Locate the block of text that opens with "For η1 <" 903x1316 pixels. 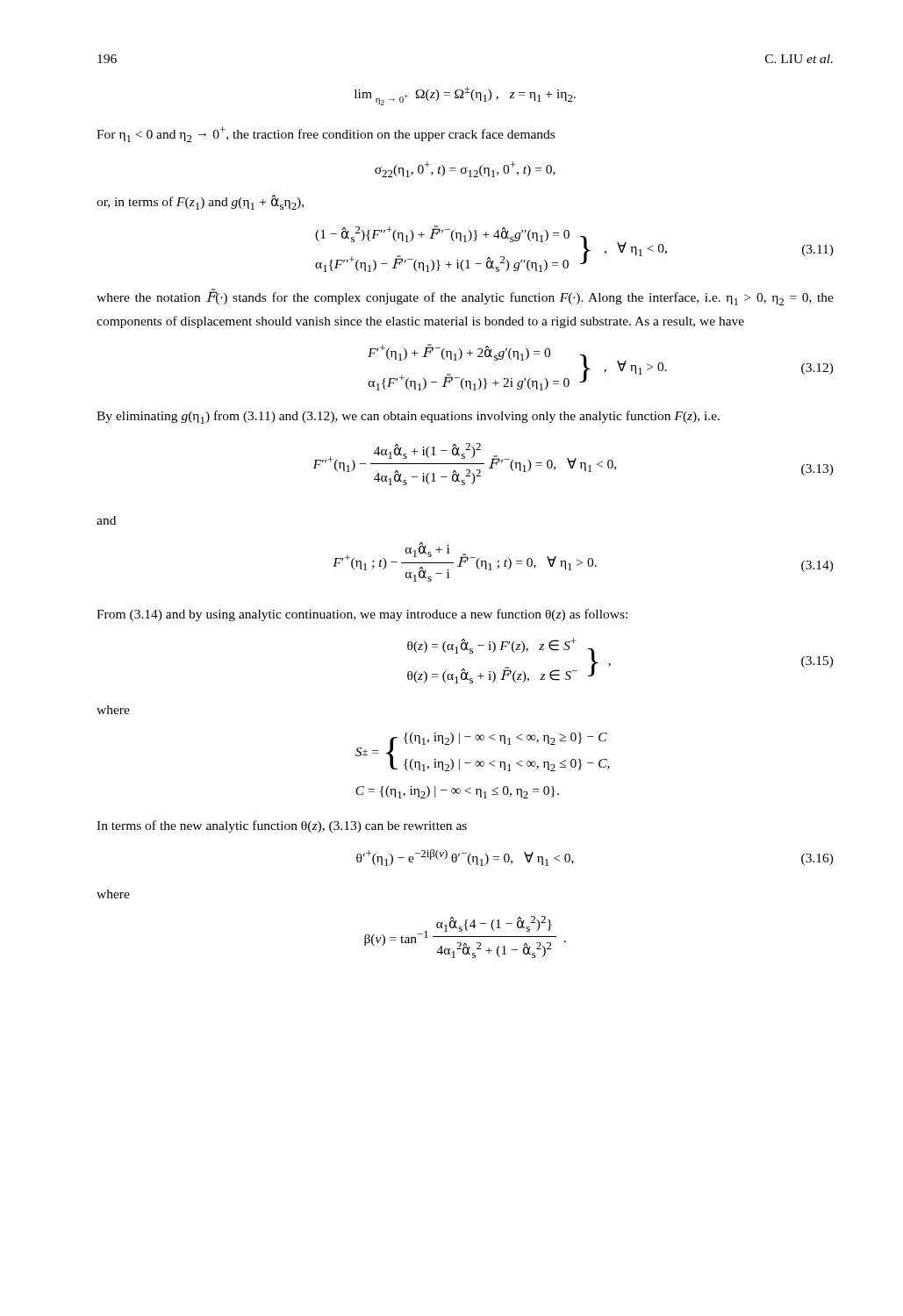pyautogui.click(x=465, y=134)
